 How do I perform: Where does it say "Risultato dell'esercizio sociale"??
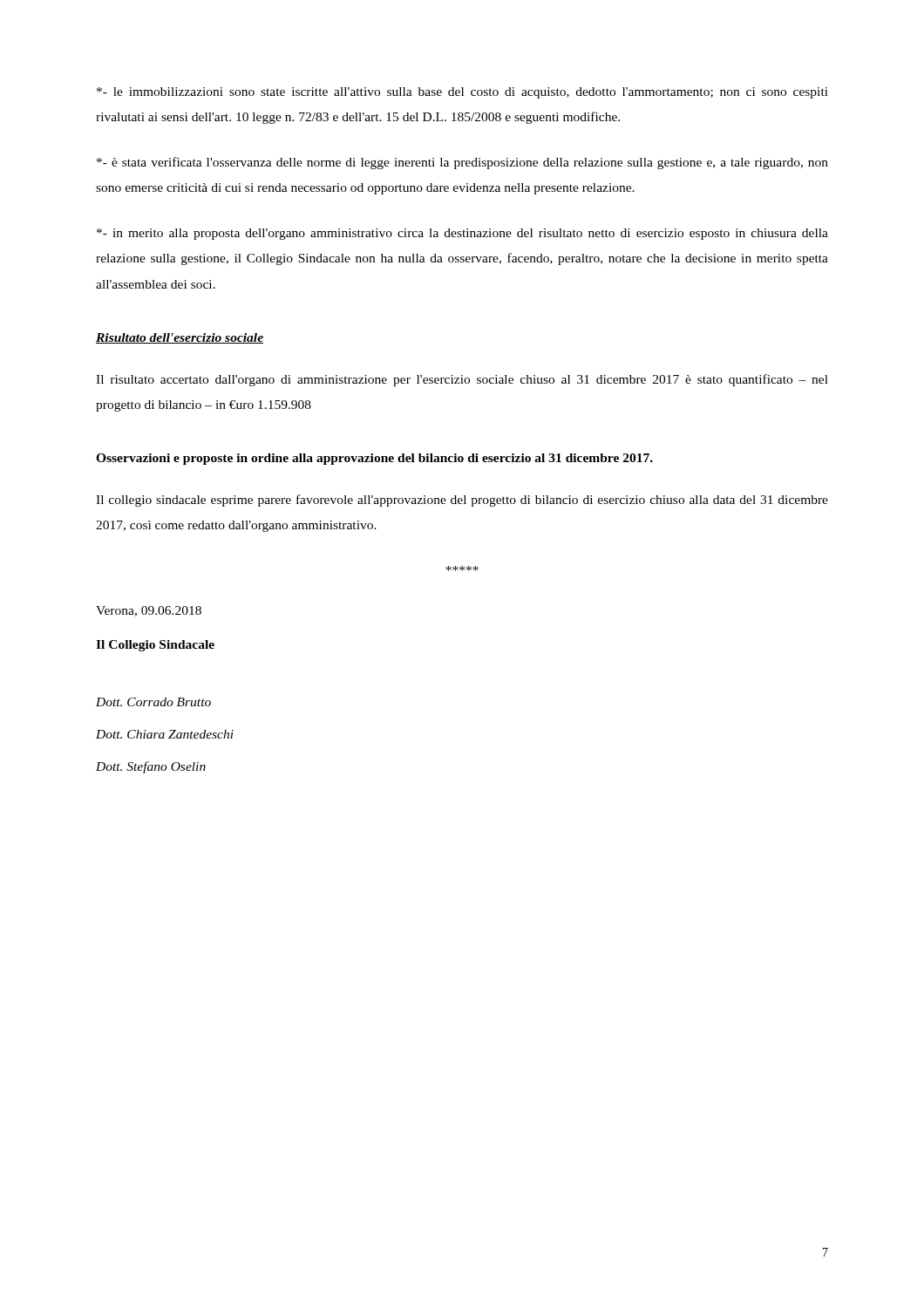pos(180,337)
